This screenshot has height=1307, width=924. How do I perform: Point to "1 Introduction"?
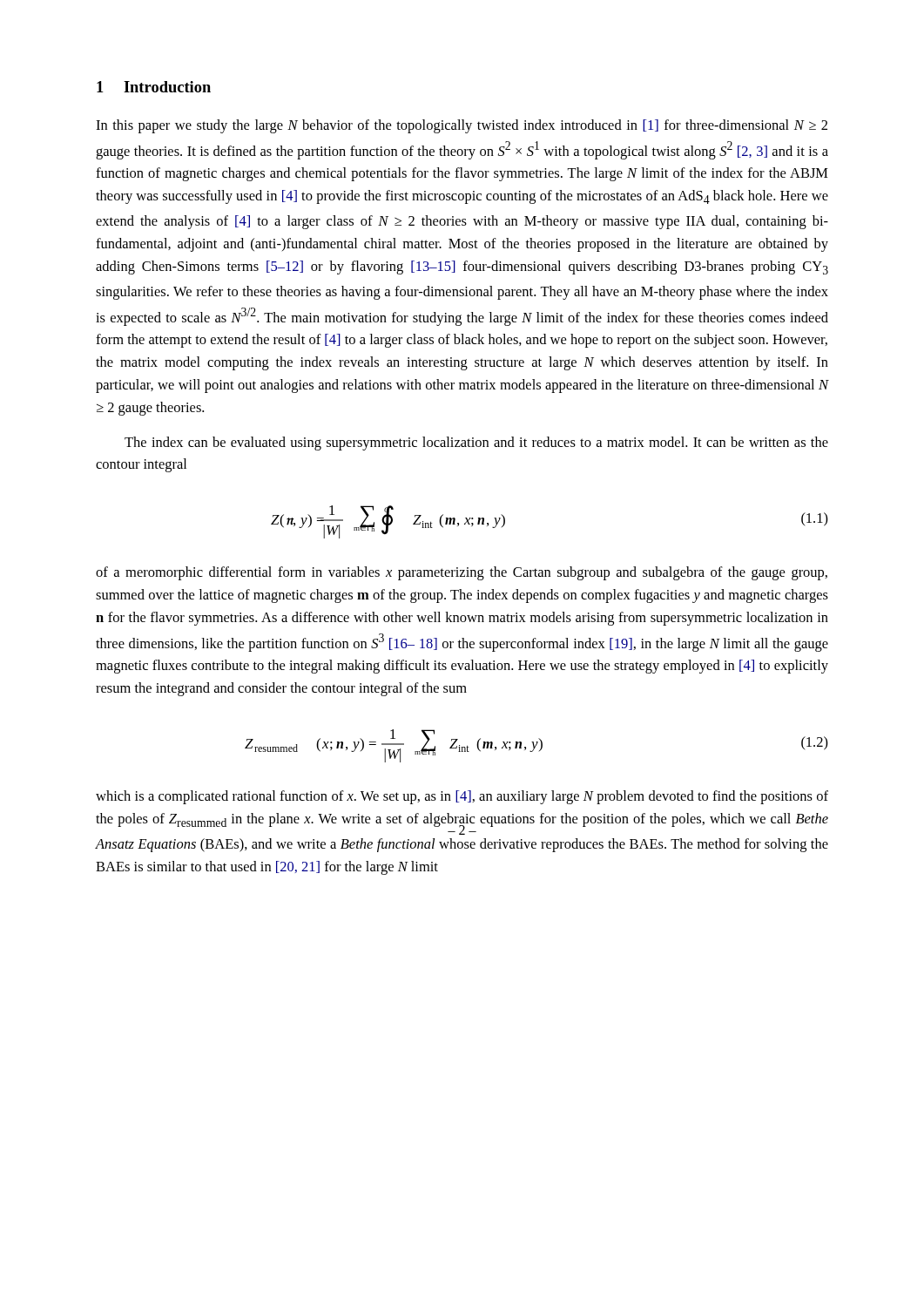click(153, 87)
